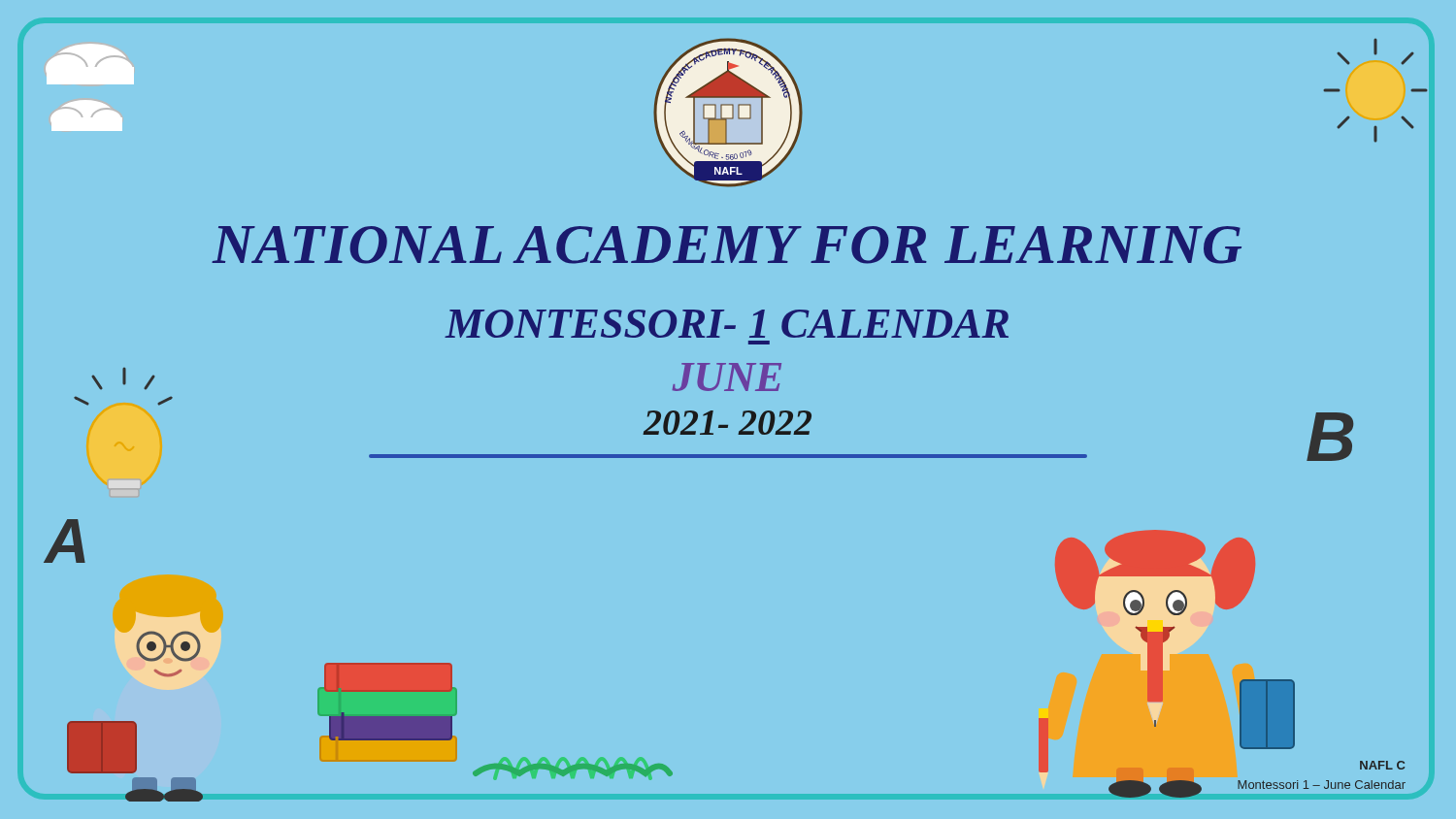Select the title that says "NATIONAL ACADEMY FOR LEARNING"
Viewport: 1456px width, 819px height.
[728, 244]
